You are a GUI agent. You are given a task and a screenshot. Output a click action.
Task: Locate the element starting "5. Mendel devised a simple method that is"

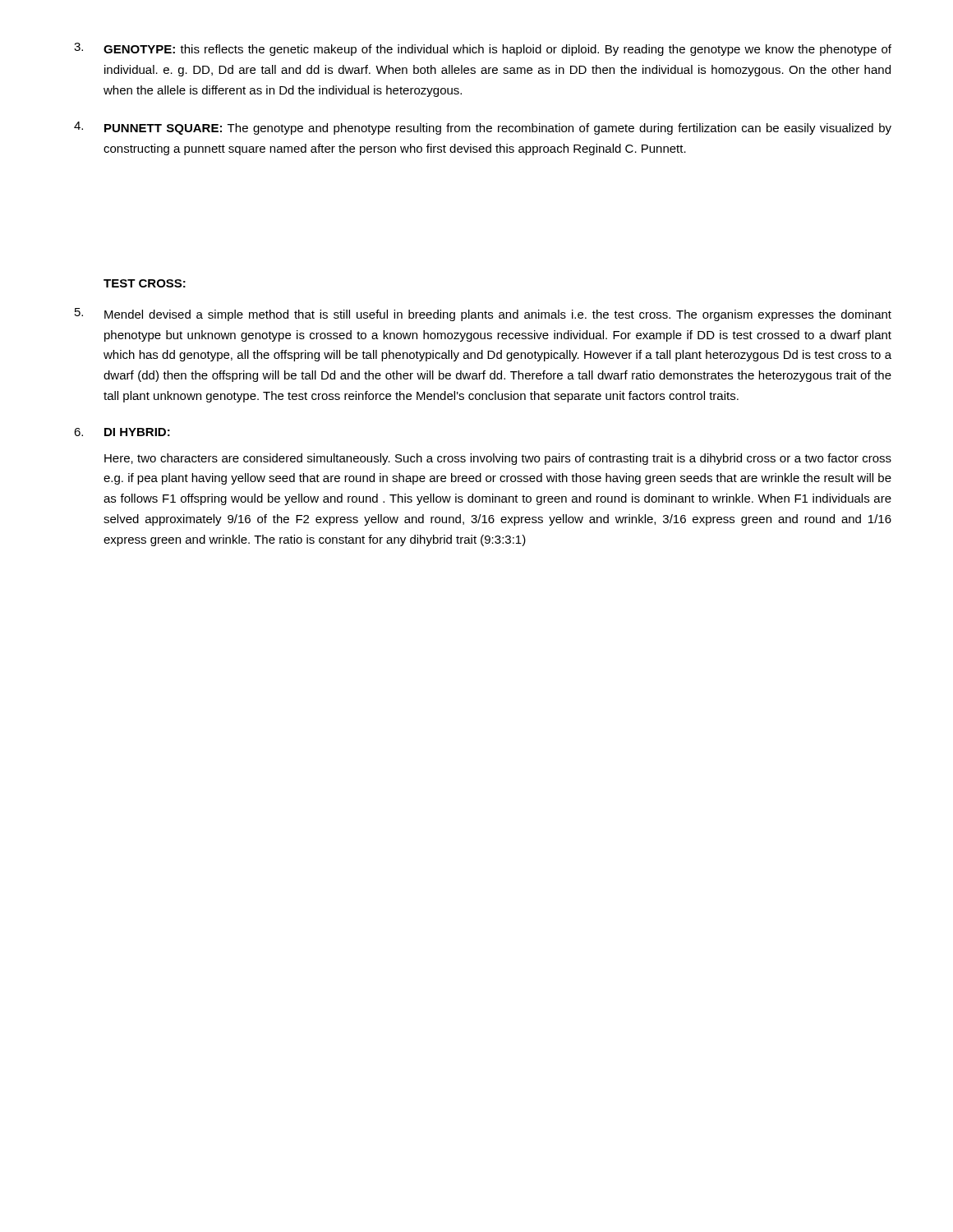point(483,355)
